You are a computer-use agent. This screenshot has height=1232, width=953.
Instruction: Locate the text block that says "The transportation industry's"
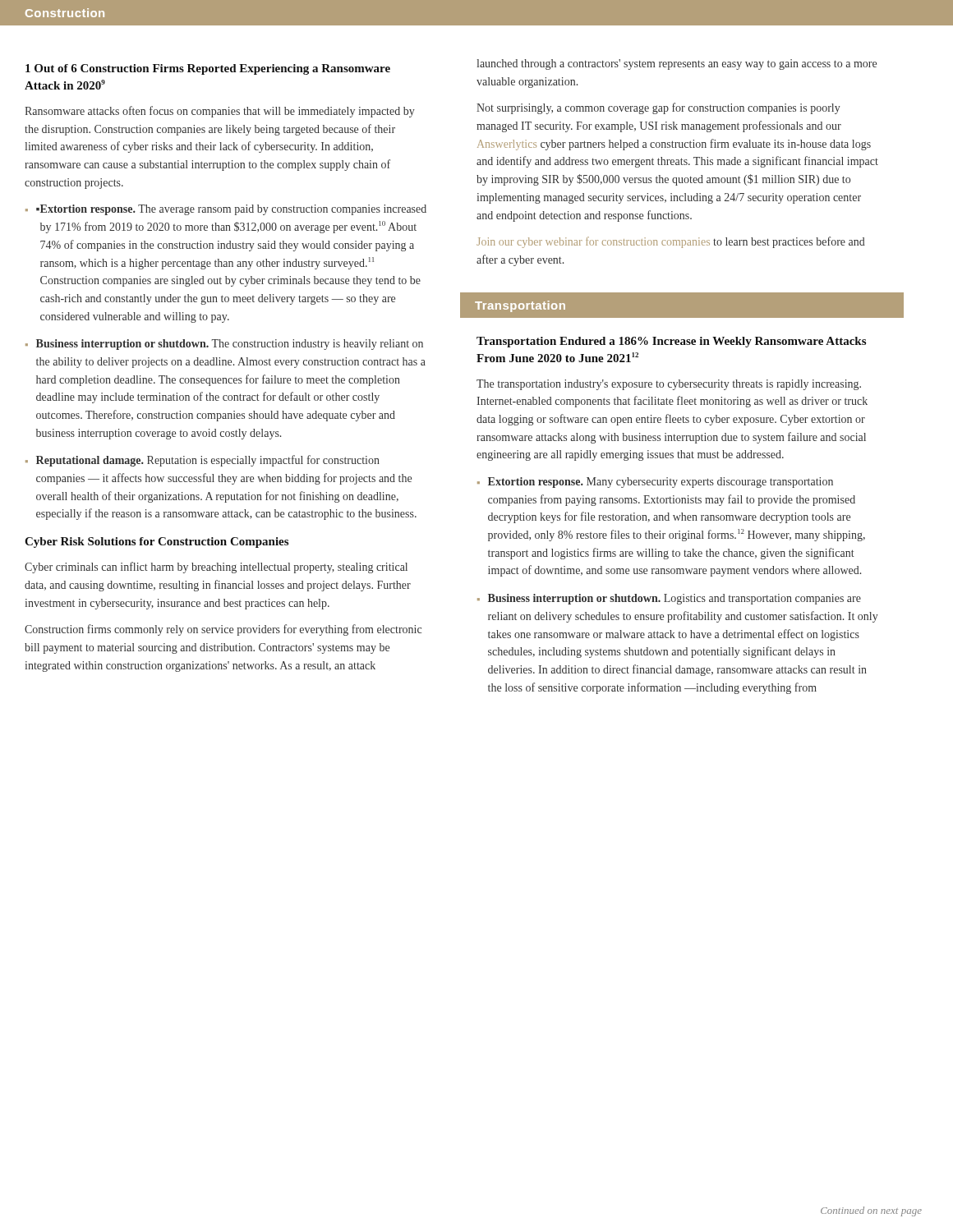(x=678, y=420)
